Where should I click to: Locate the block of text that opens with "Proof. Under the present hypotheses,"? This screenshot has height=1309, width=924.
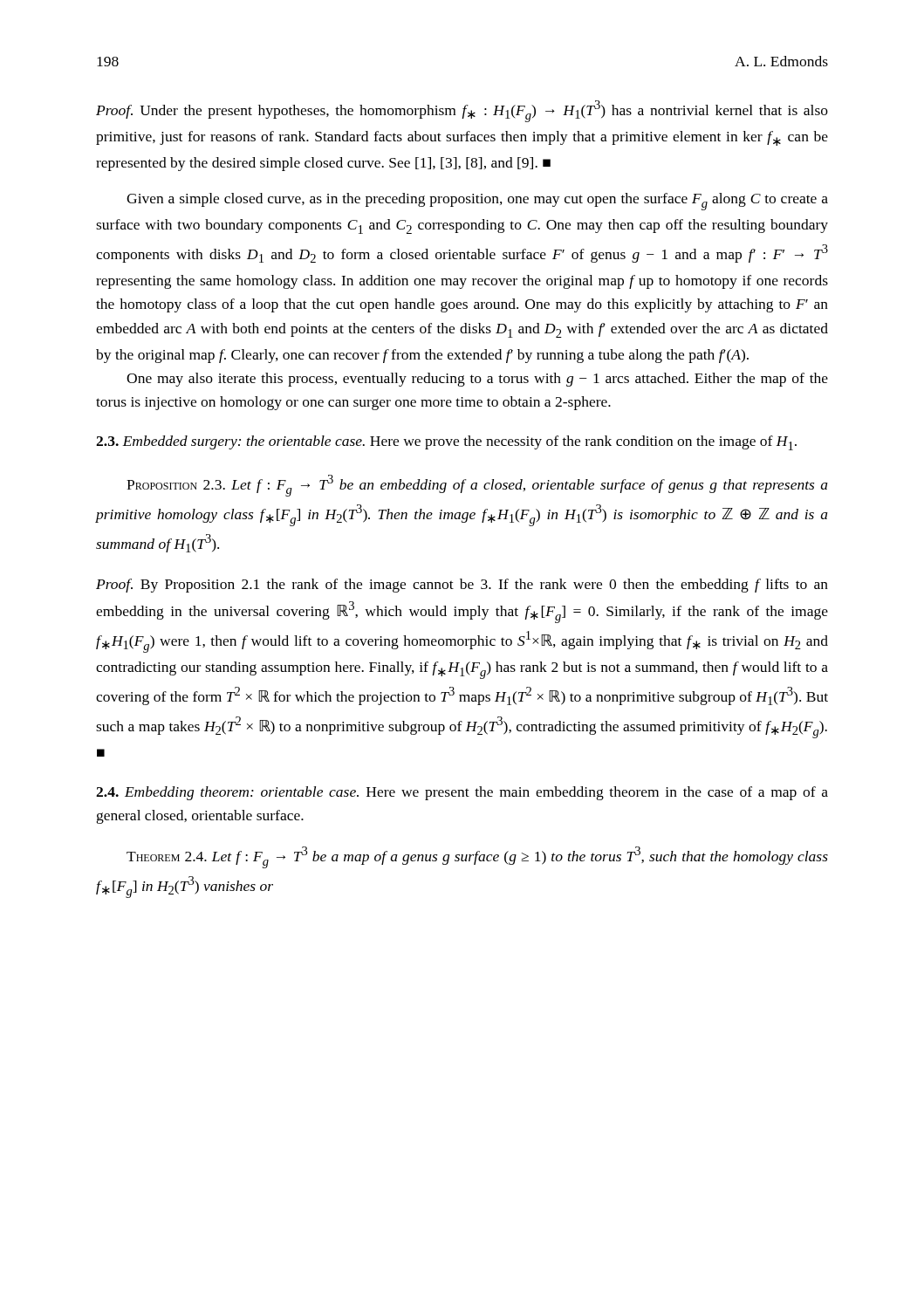click(x=462, y=135)
